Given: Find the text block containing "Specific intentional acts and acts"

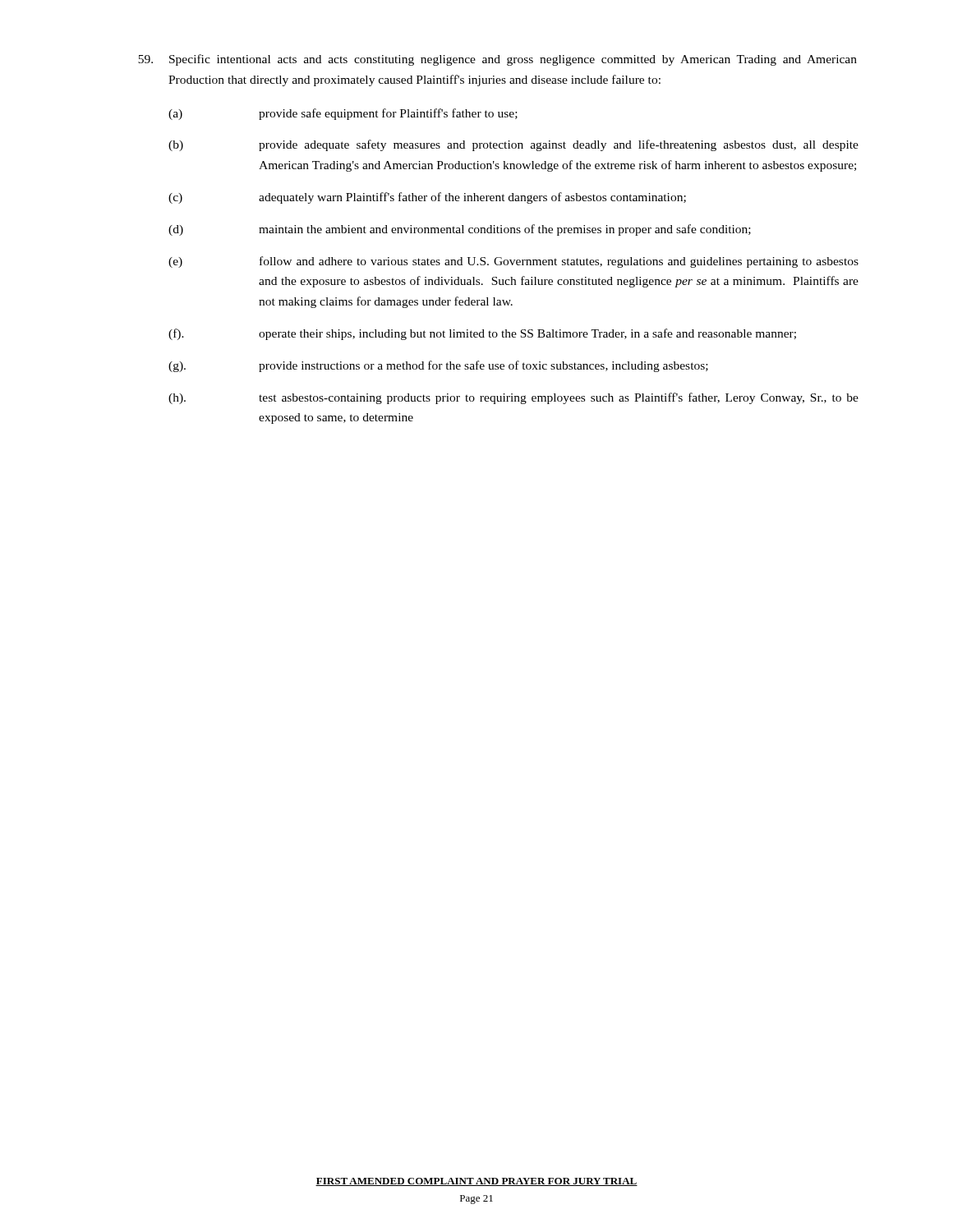Looking at the screenshot, I should (476, 70).
